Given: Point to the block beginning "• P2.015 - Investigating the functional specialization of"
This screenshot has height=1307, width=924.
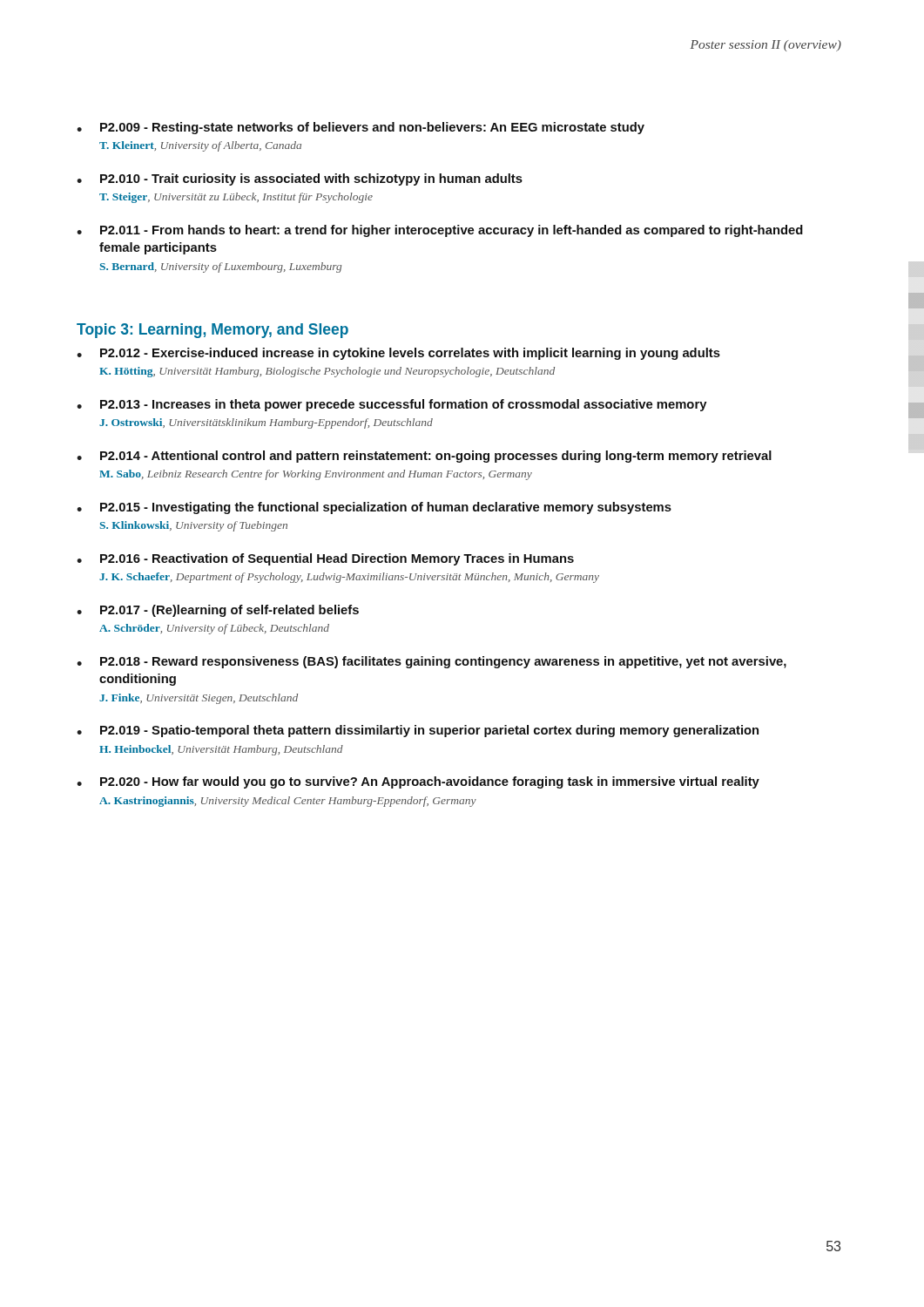Looking at the screenshot, I should click(x=459, y=516).
